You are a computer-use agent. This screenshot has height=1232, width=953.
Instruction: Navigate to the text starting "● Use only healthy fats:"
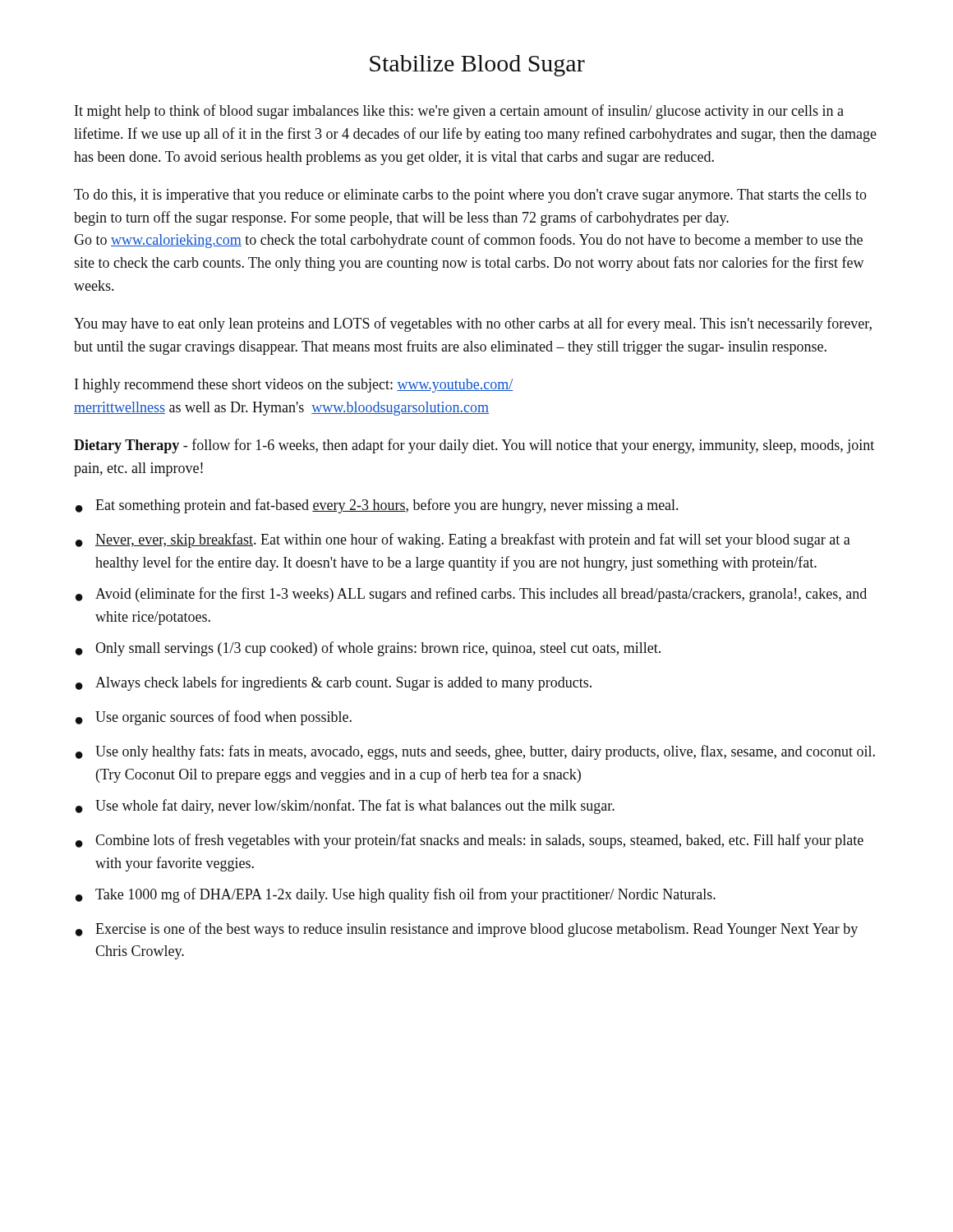tap(476, 764)
